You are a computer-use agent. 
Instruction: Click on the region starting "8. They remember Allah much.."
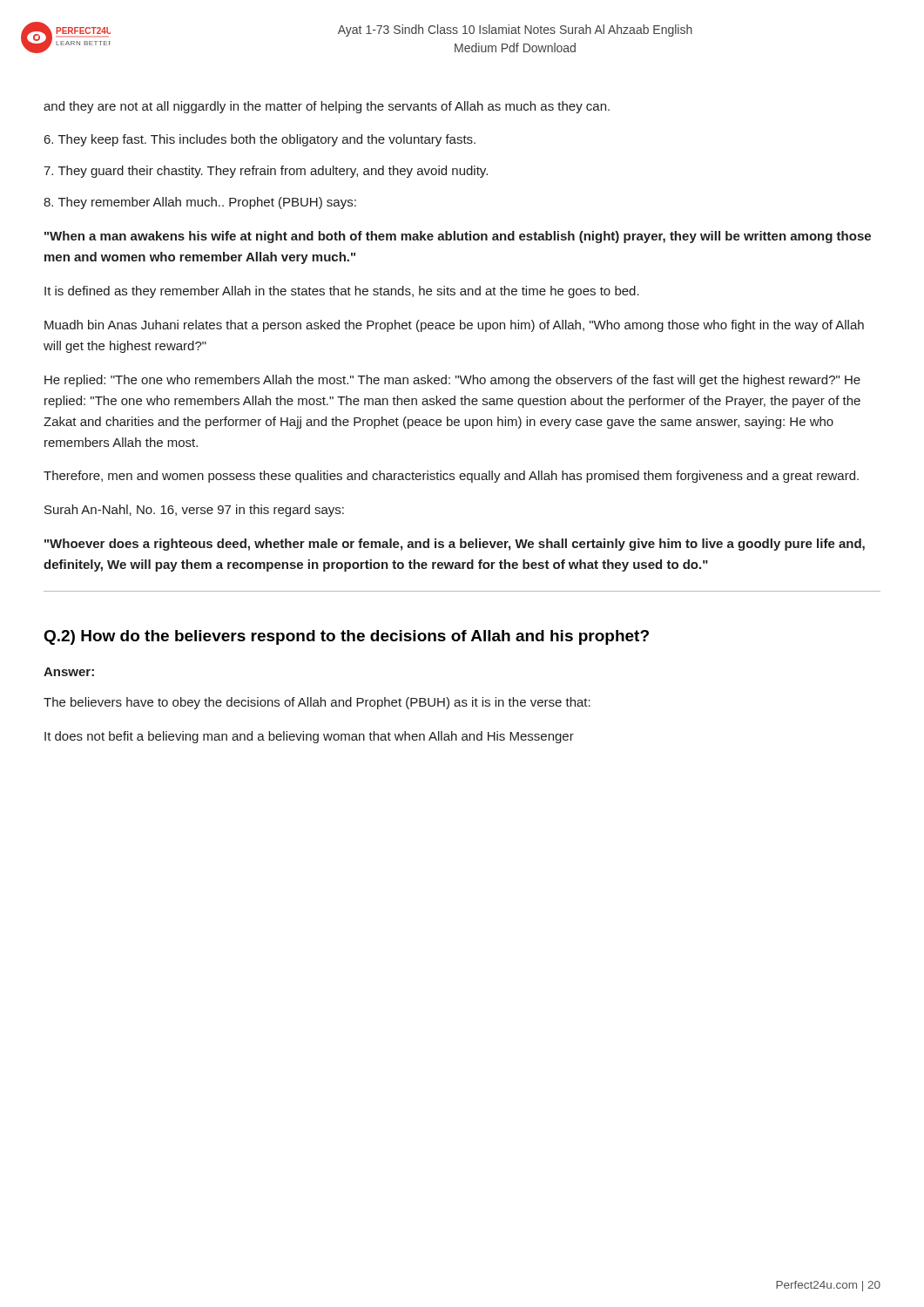tap(200, 202)
